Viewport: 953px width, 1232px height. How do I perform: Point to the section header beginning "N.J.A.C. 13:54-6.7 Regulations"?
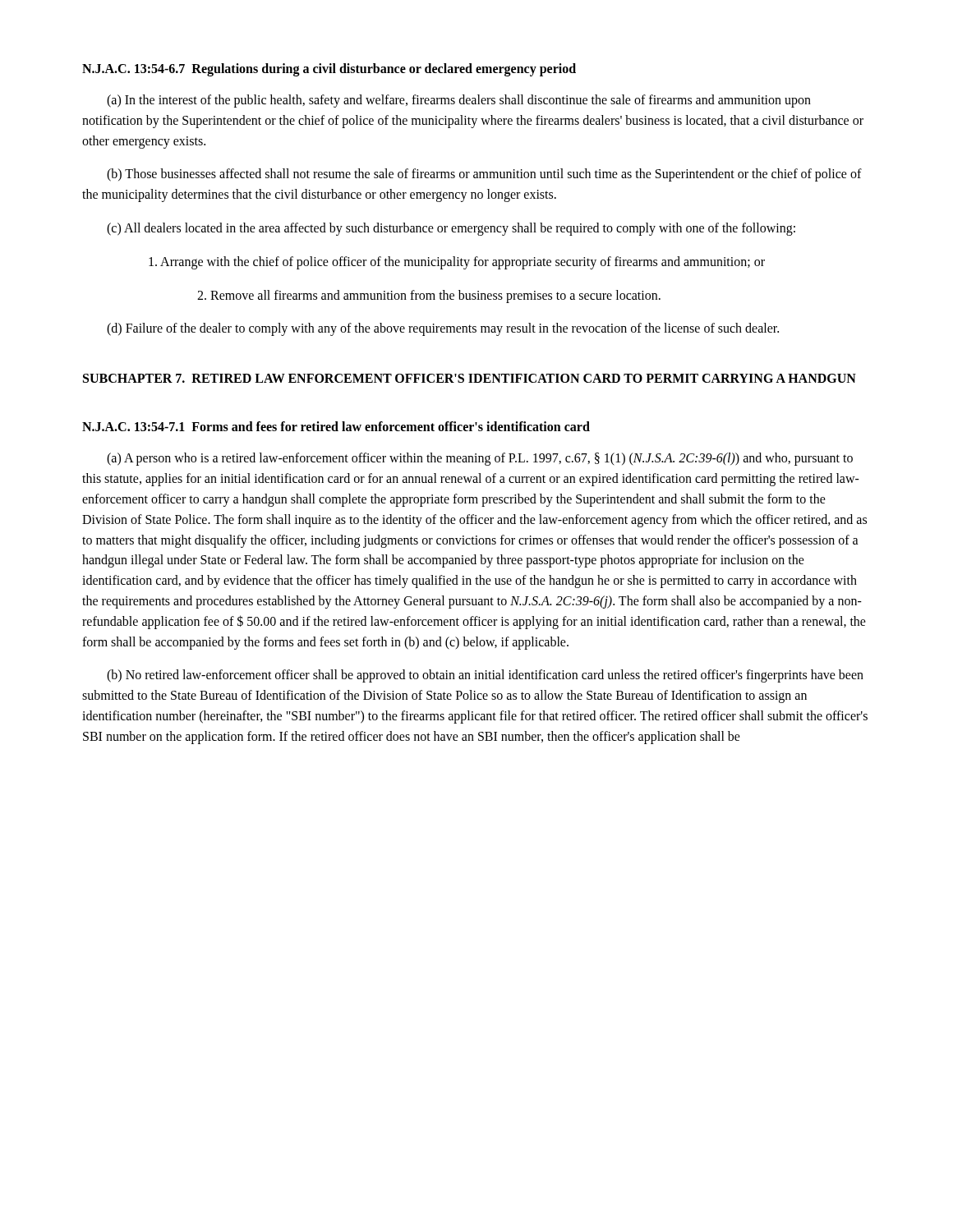point(329,69)
